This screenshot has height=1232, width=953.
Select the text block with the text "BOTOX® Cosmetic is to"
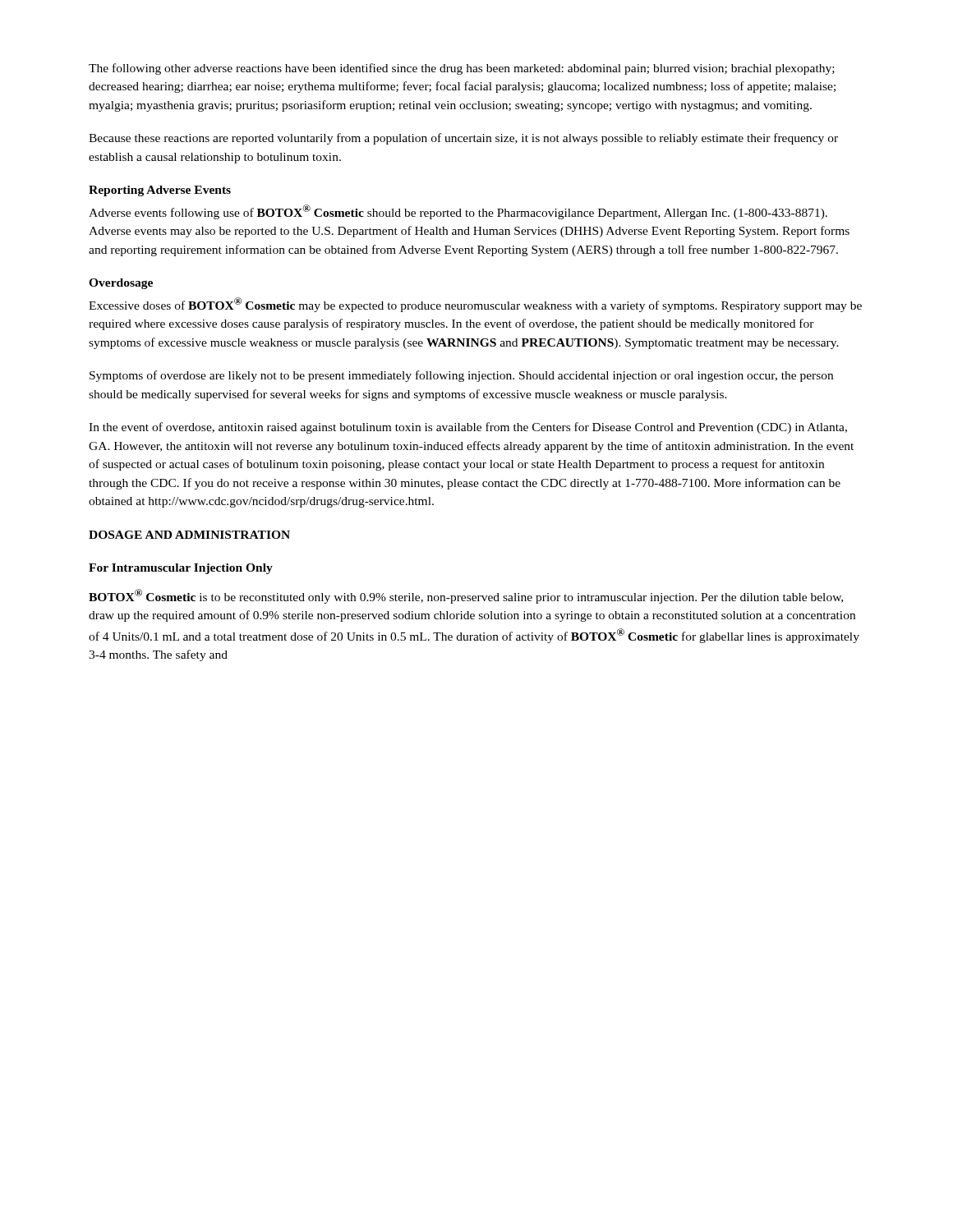474,624
